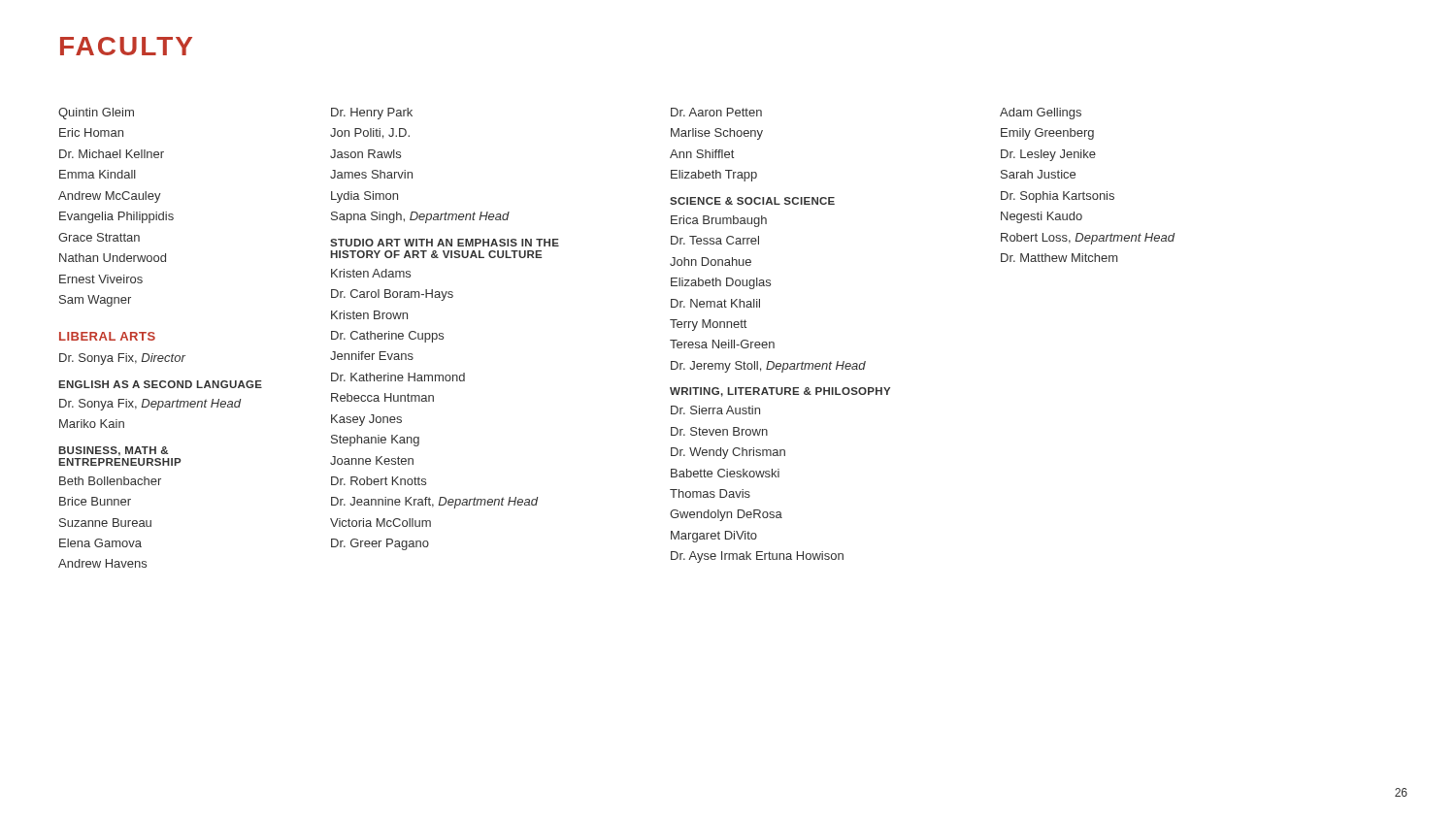Locate the title
Screen dimensions: 819x1456
click(x=127, y=46)
